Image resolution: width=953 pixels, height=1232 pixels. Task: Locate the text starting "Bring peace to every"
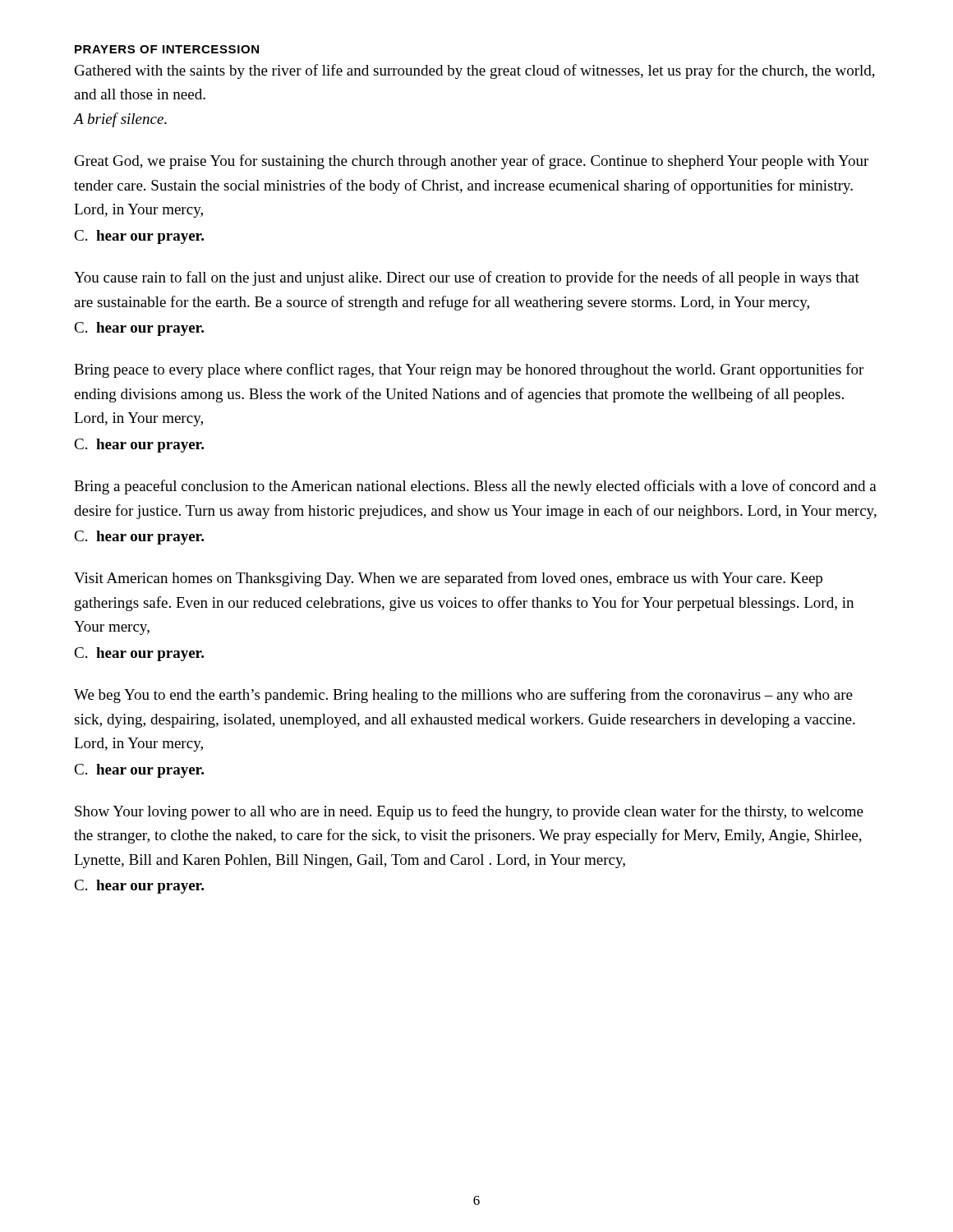pyautogui.click(x=469, y=394)
